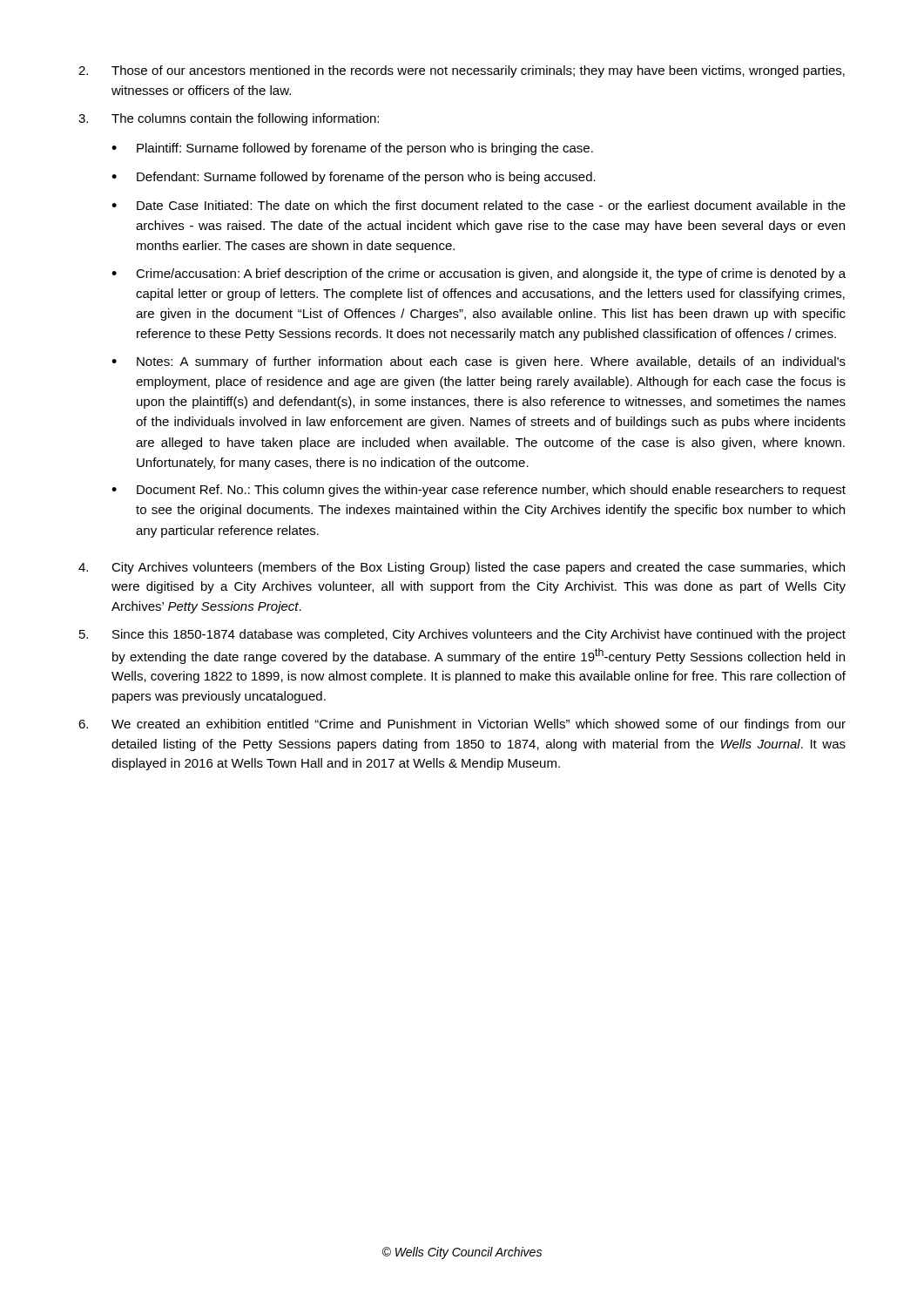Click on the text block starting "• Notes: A"
This screenshot has width=924, height=1307.
(479, 412)
